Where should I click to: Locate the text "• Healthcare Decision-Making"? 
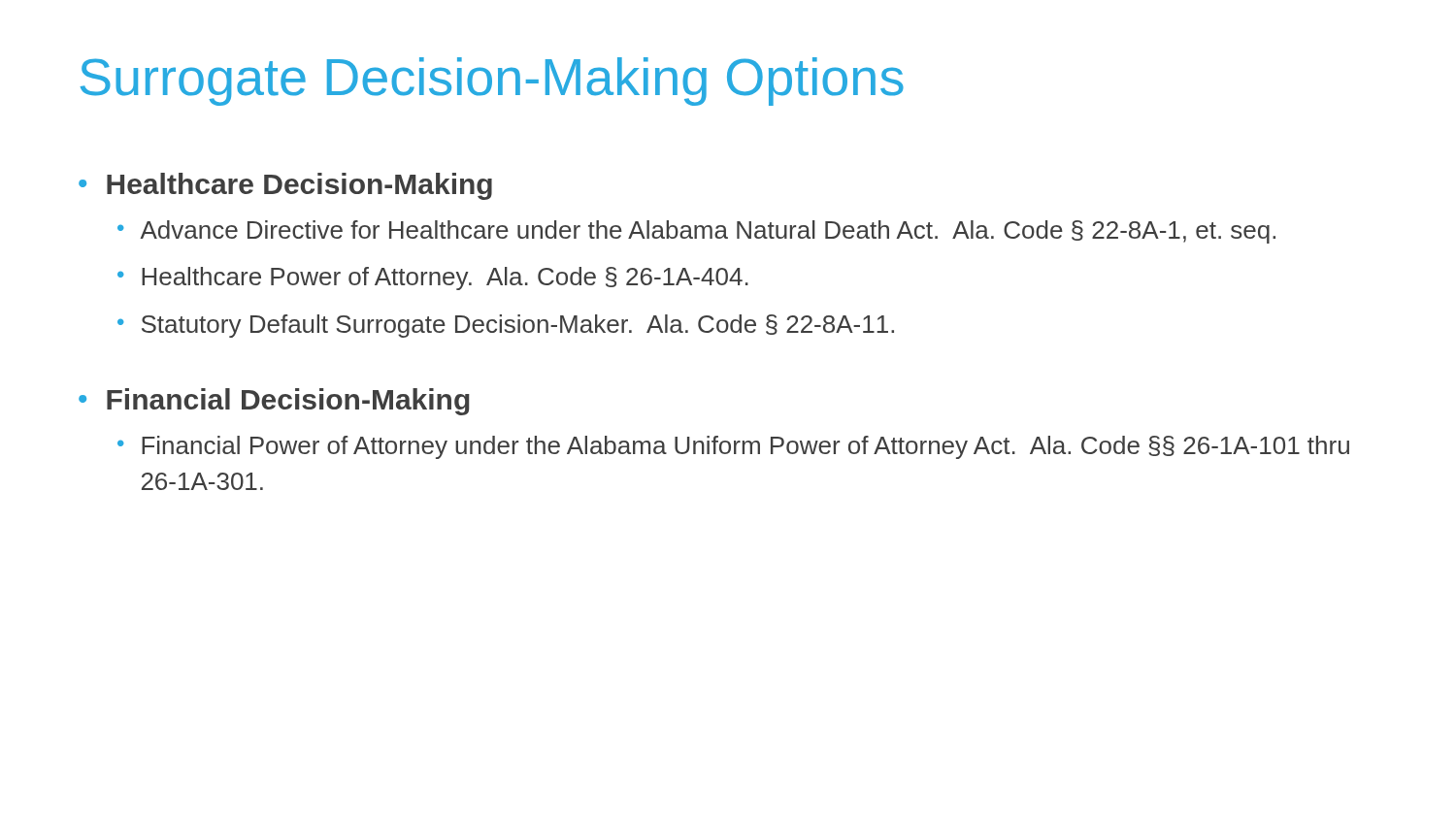pos(286,184)
